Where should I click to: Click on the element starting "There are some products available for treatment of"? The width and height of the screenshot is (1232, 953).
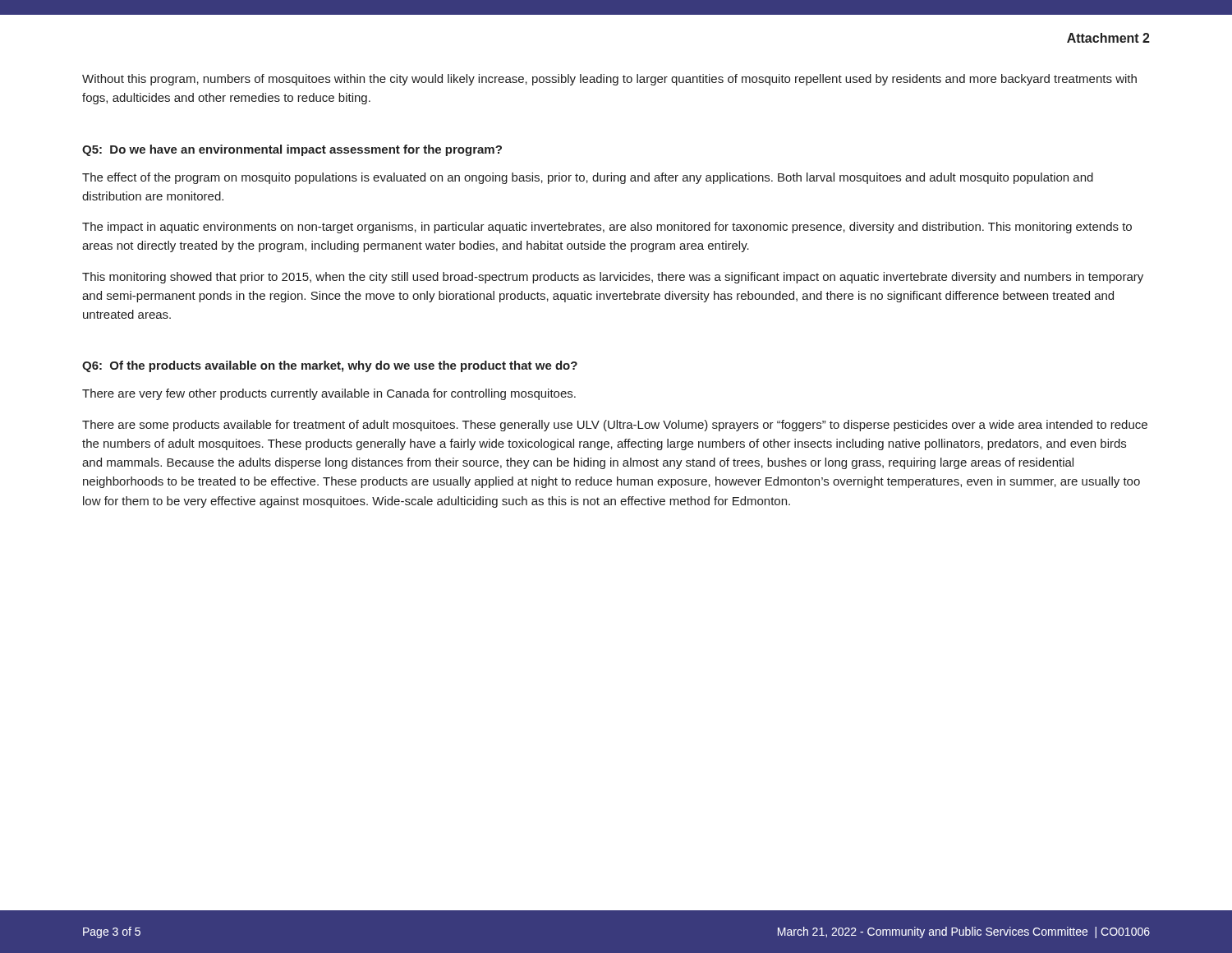[615, 462]
